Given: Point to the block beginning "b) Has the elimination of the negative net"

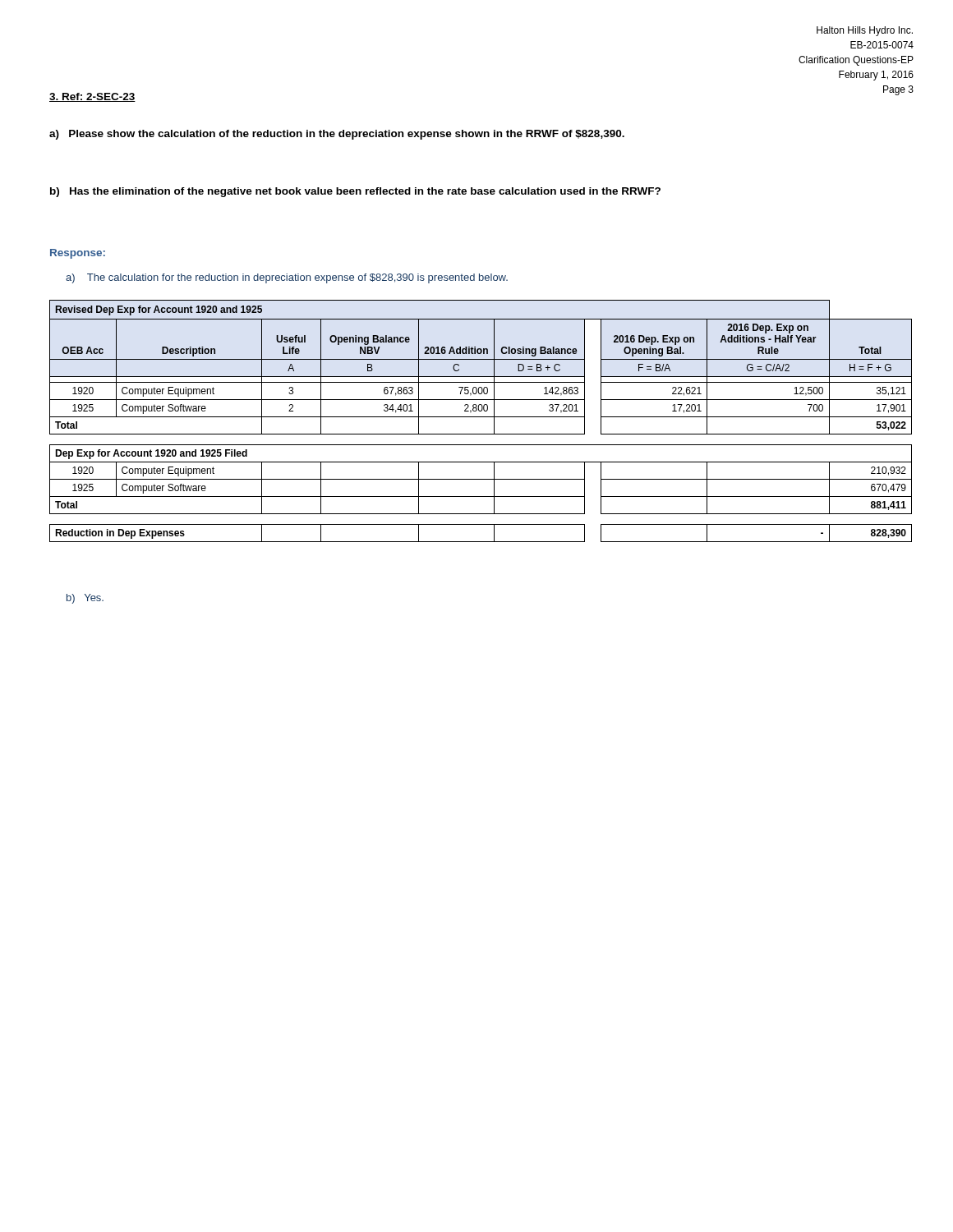Looking at the screenshot, I should 355,191.
